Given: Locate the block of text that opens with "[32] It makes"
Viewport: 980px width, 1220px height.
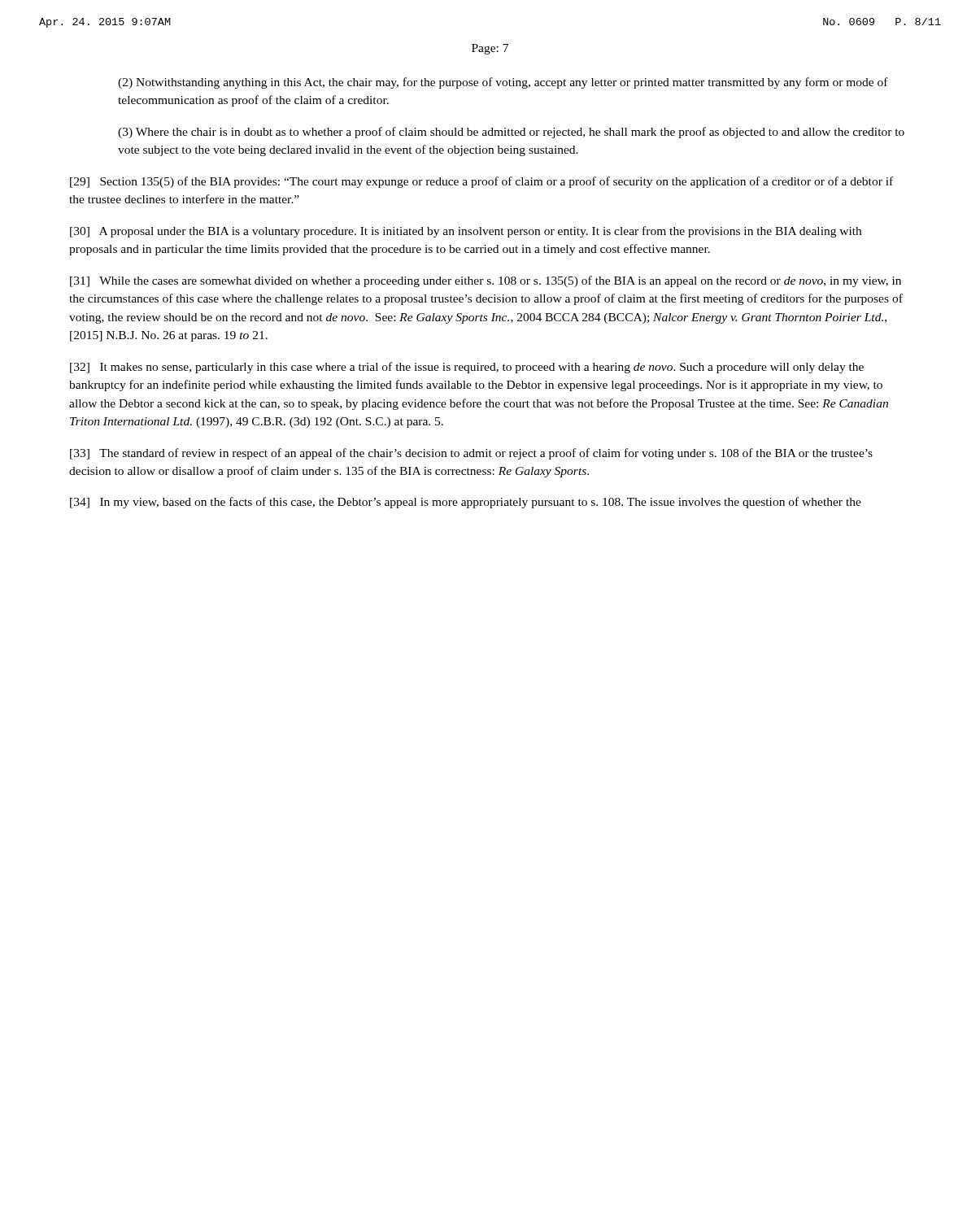Looking at the screenshot, I should [x=479, y=394].
